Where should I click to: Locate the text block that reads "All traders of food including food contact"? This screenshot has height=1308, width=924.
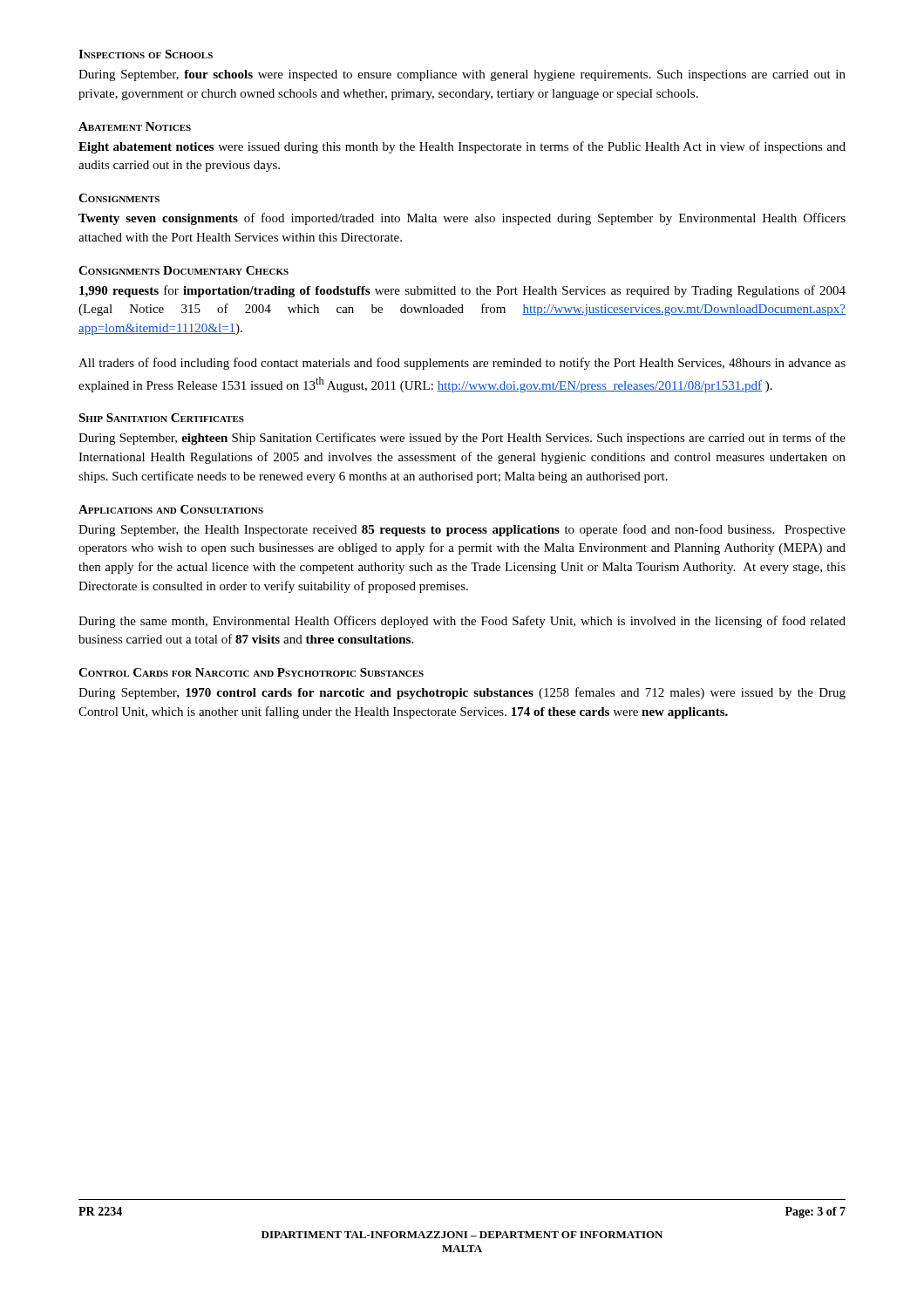click(462, 375)
